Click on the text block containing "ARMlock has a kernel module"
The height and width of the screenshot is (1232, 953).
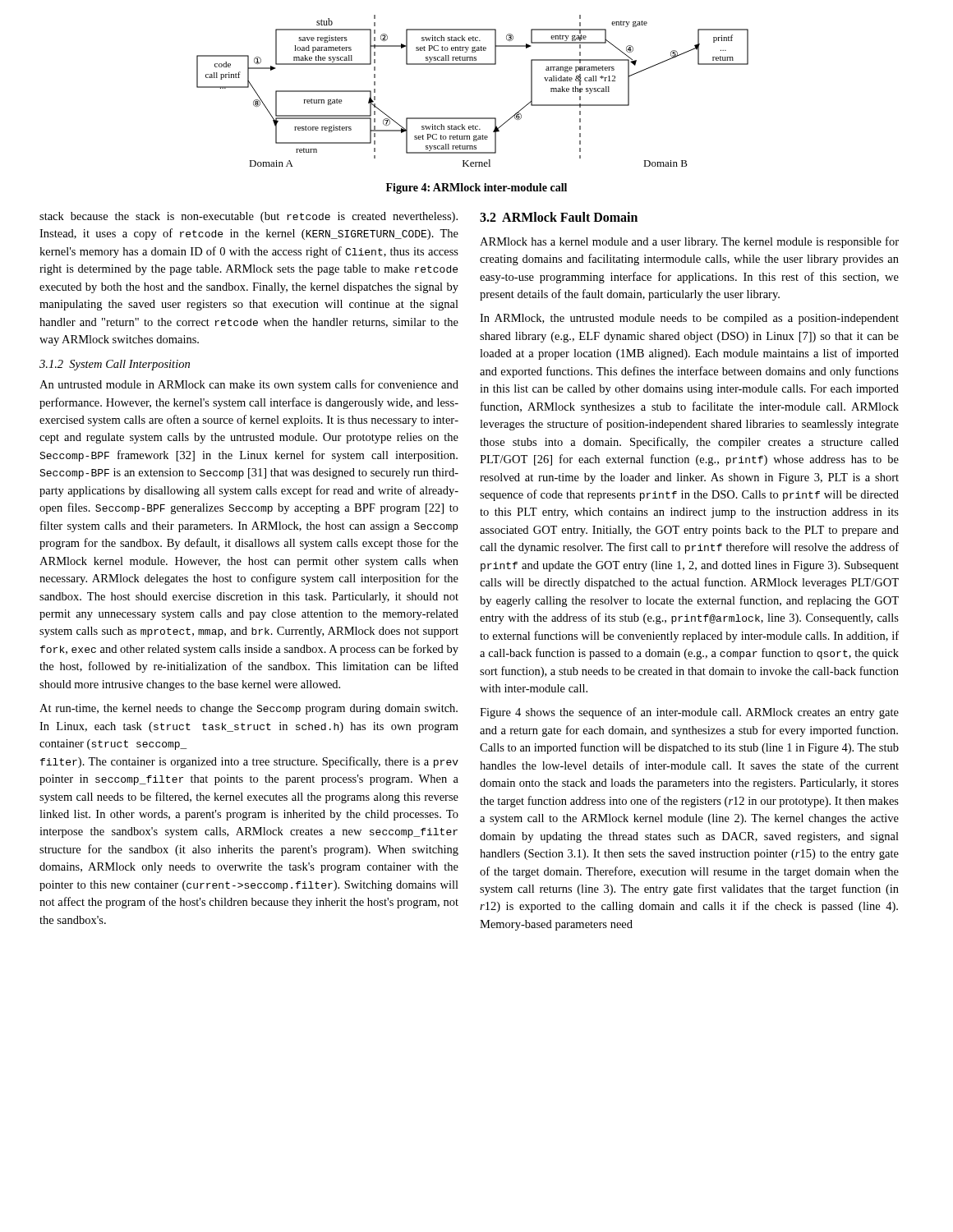689,583
